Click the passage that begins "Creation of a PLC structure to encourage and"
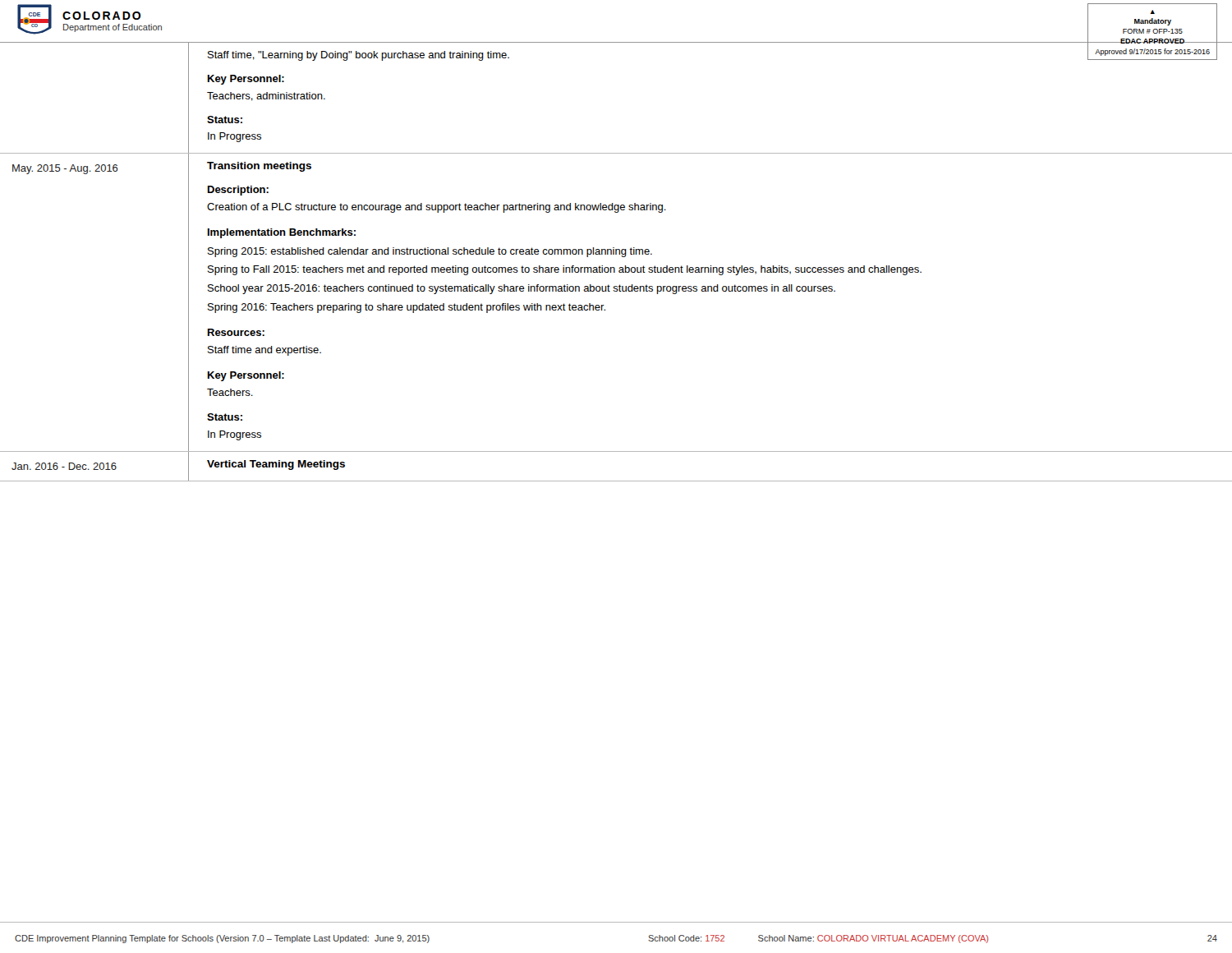The height and width of the screenshot is (953, 1232). pyautogui.click(x=437, y=207)
